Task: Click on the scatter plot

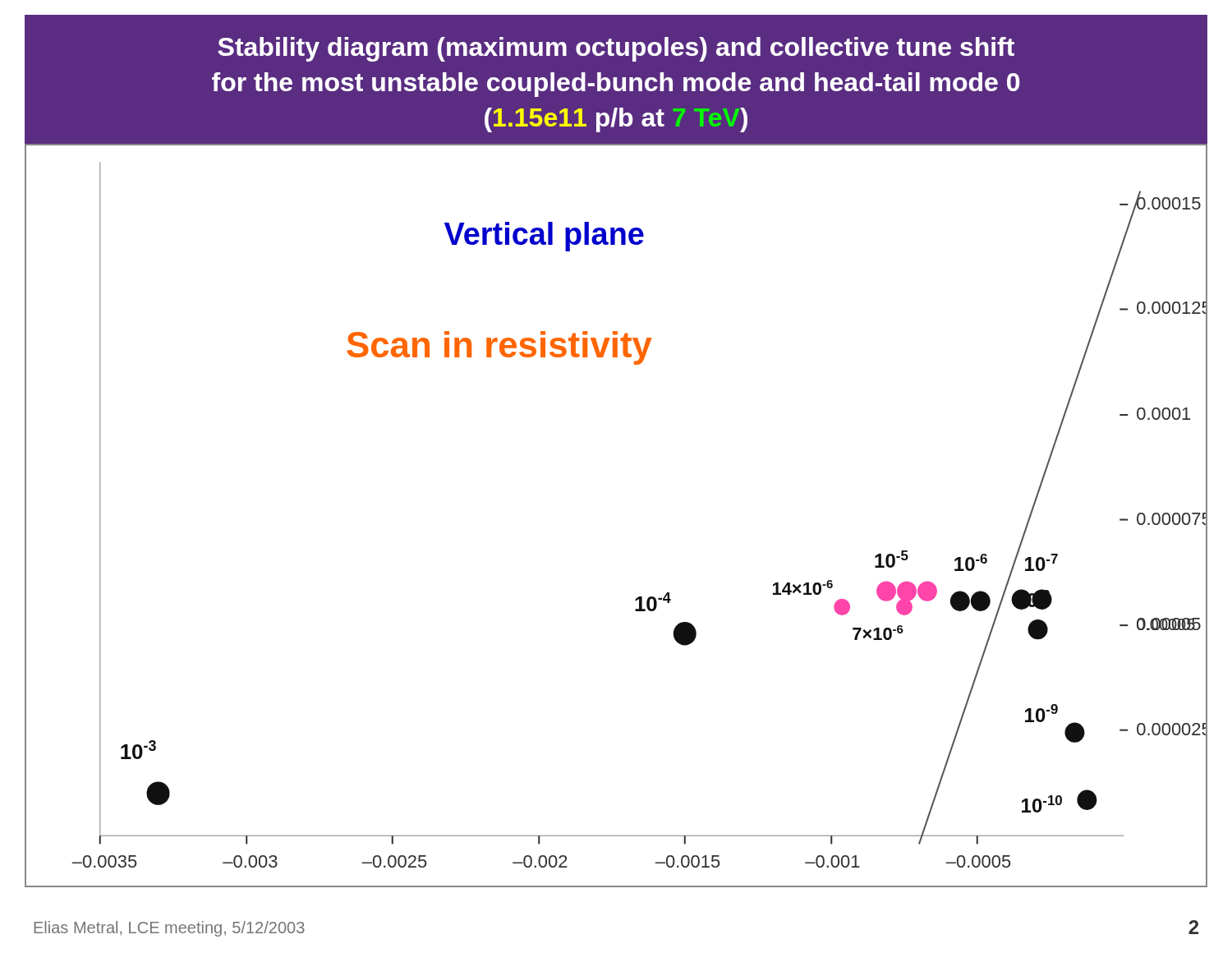Action: coord(616,516)
